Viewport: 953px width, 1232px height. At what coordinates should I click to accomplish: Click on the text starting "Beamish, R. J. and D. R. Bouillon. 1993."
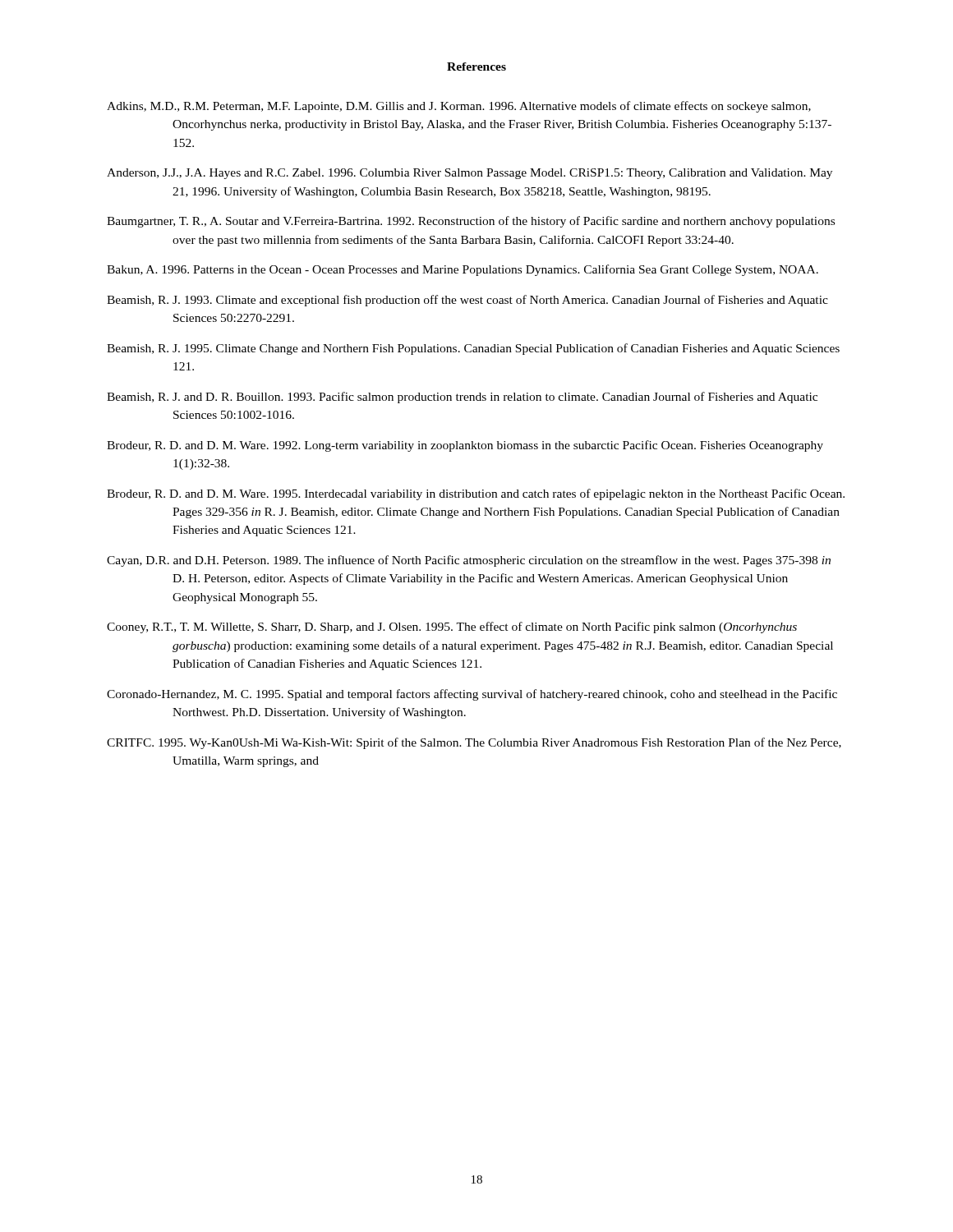[462, 405]
